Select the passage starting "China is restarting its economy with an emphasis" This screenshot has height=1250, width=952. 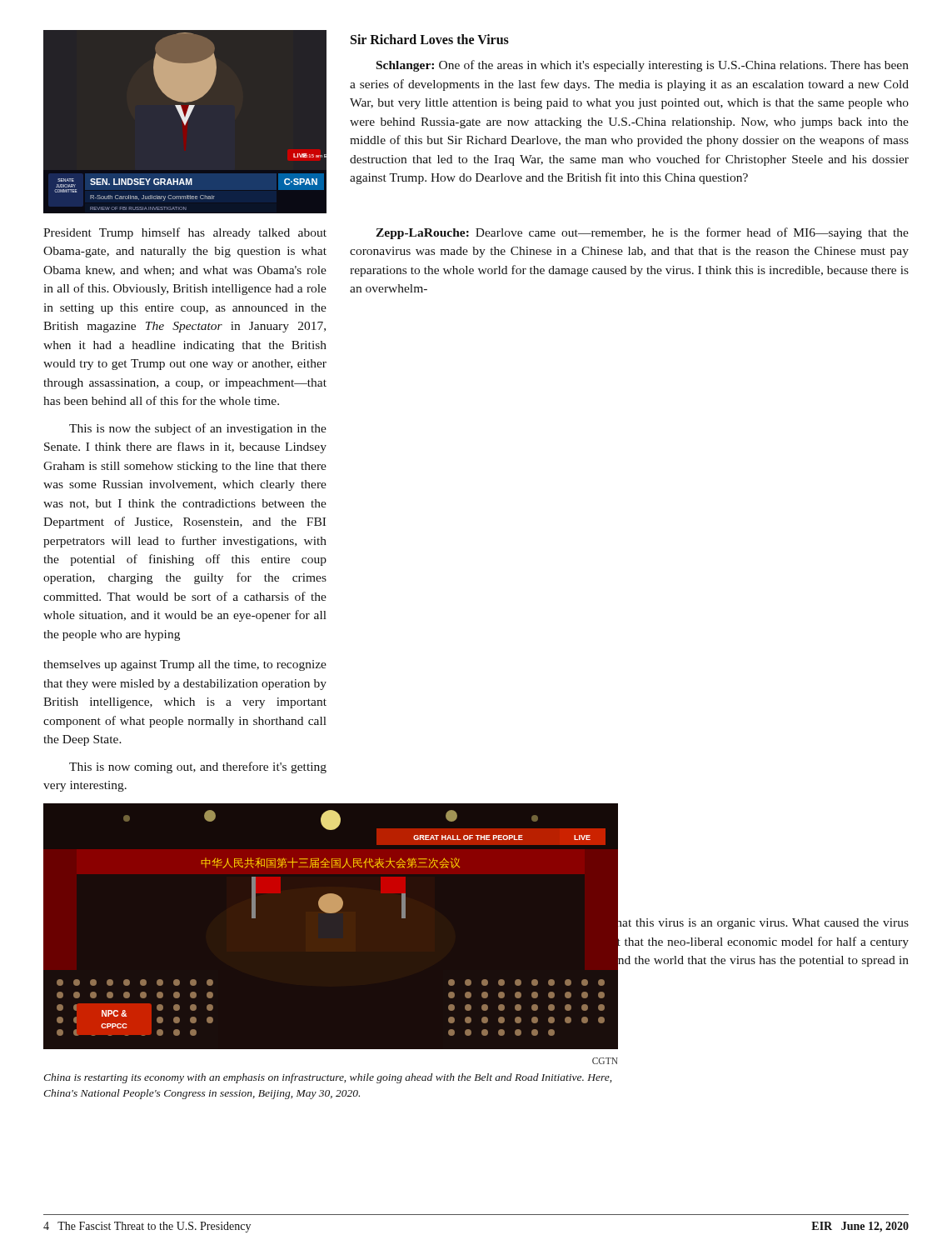point(328,1085)
